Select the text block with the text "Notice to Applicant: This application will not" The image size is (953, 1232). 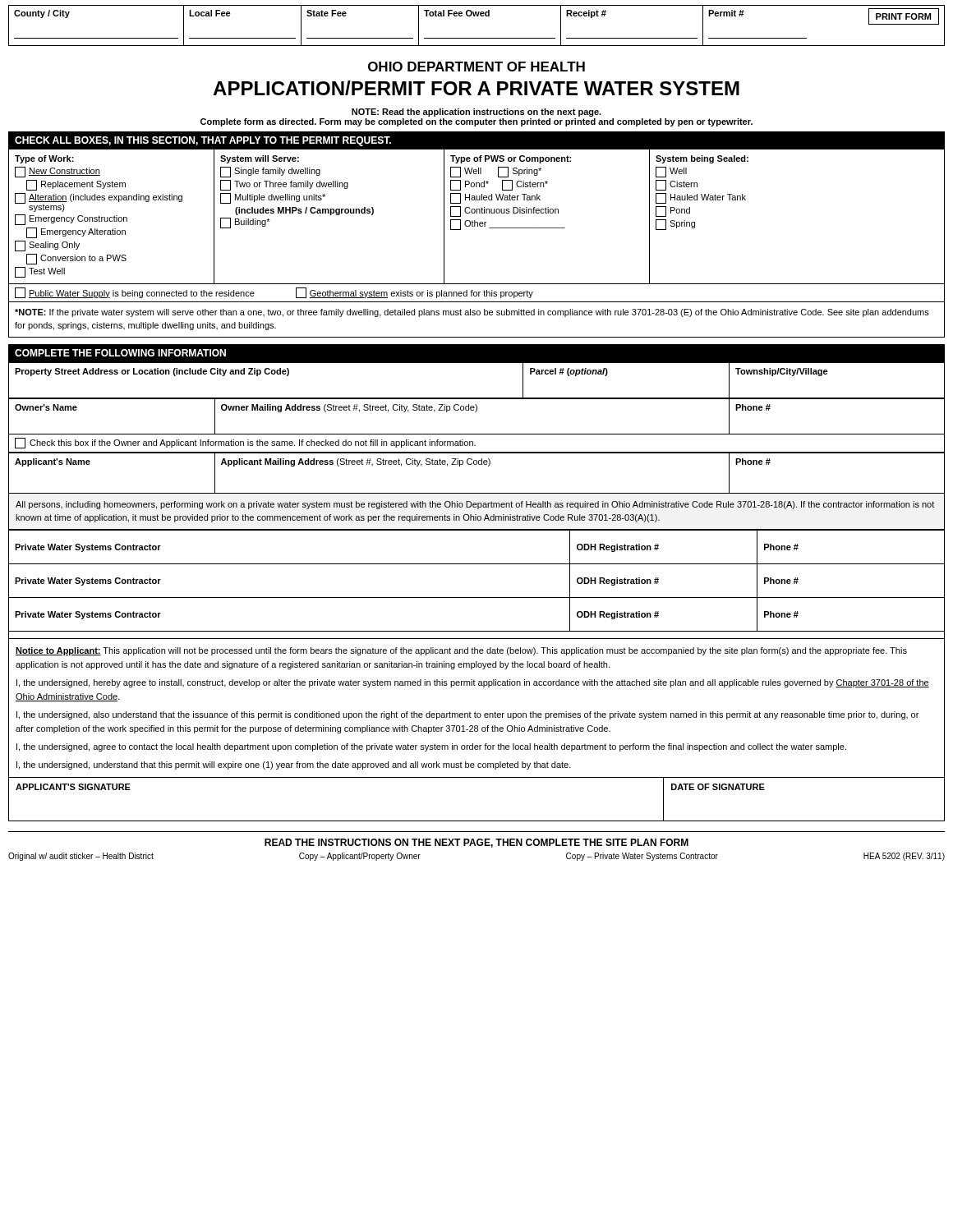476,708
